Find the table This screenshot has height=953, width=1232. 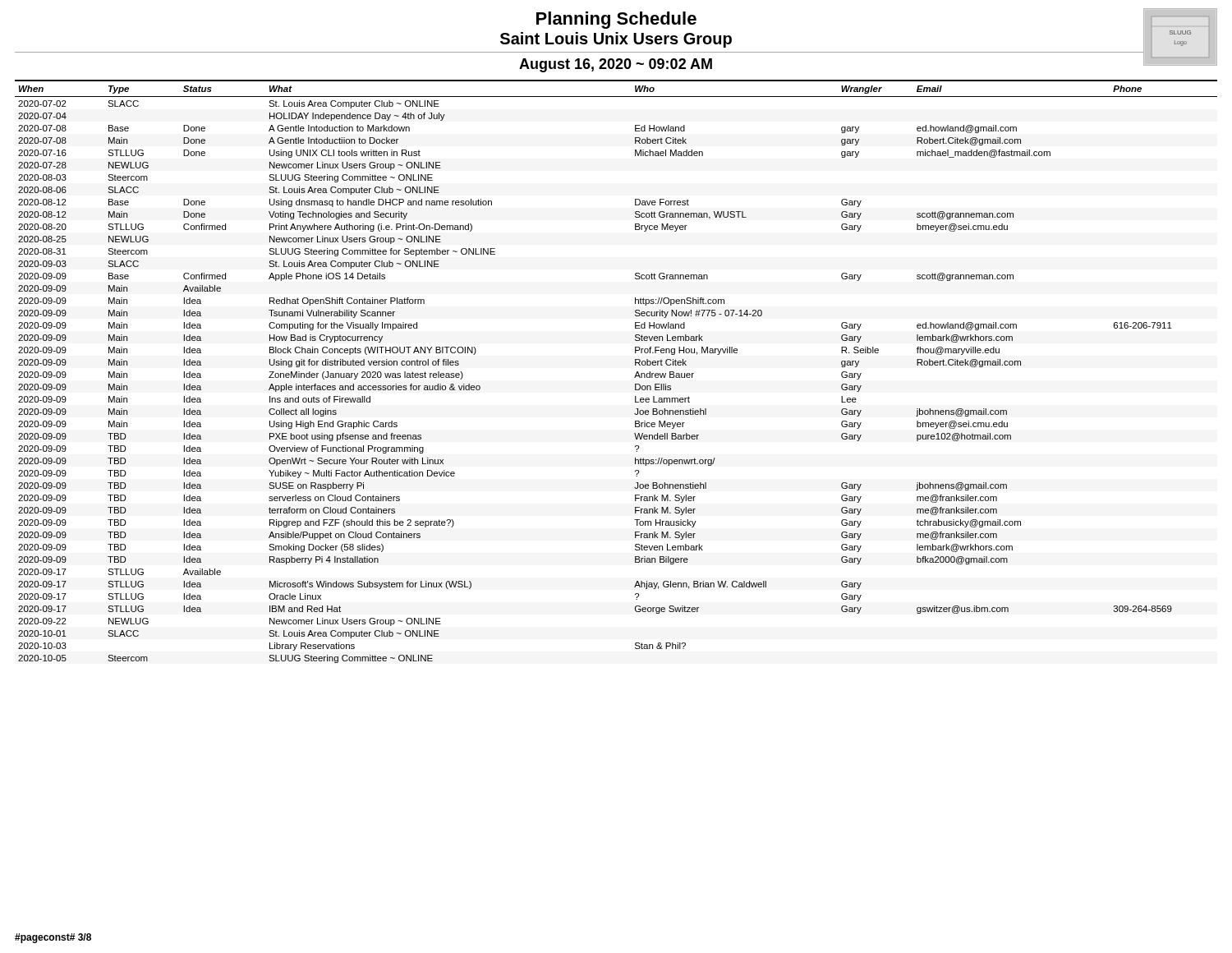pyautogui.click(x=616, y=372)
